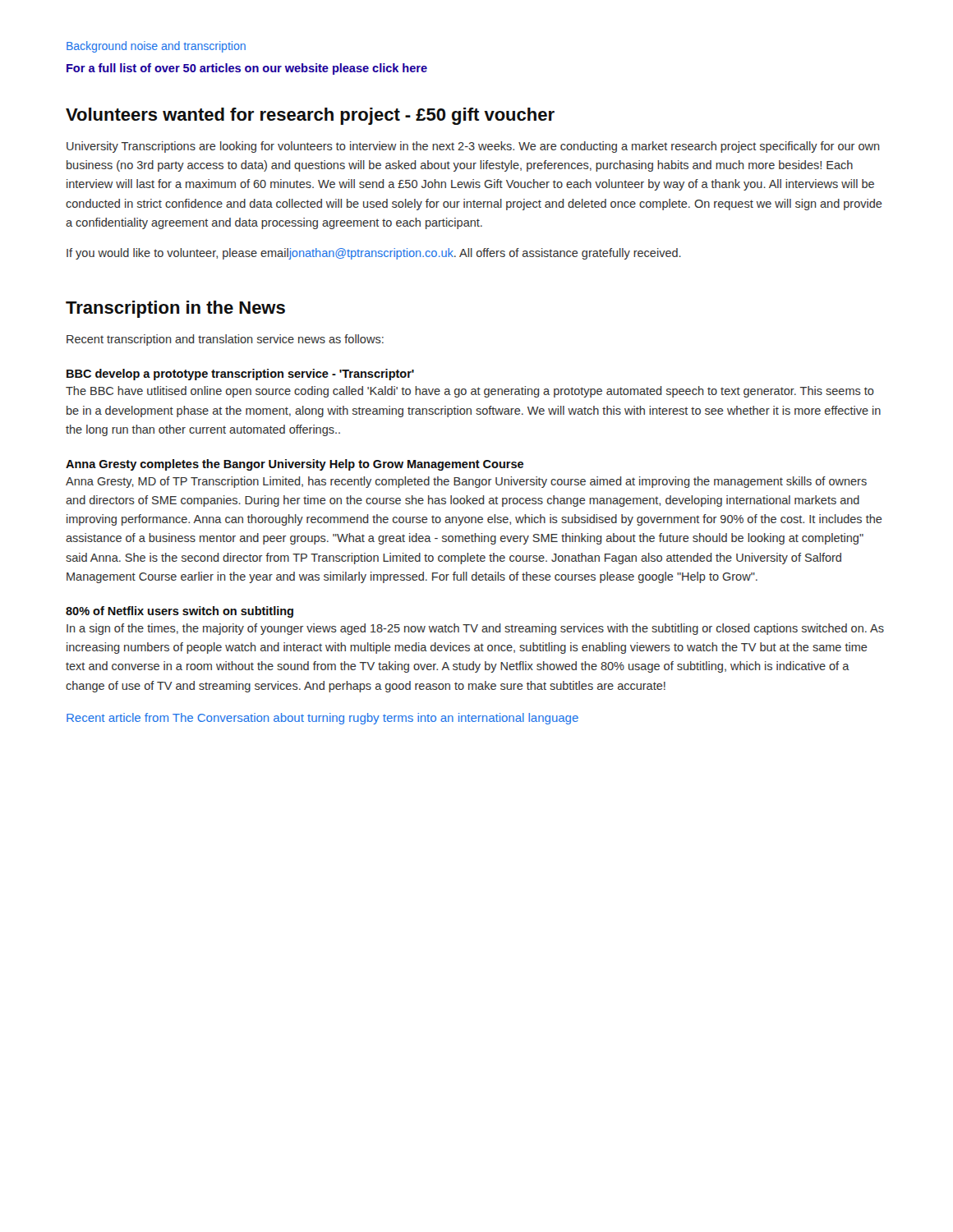Point to the region starting "If you would"

(x=374, y=253)
